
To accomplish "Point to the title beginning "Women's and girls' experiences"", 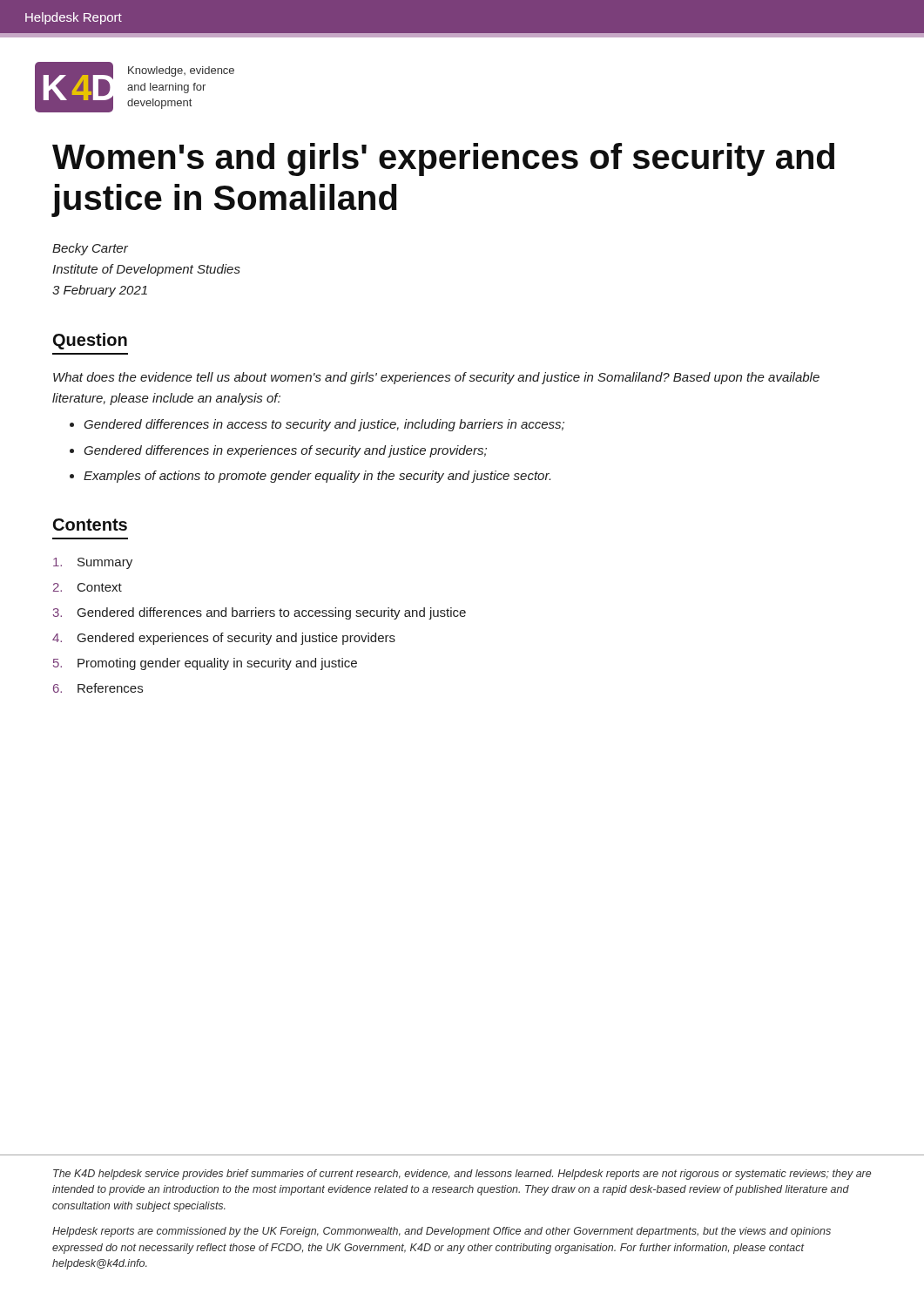I will point(462,178).
